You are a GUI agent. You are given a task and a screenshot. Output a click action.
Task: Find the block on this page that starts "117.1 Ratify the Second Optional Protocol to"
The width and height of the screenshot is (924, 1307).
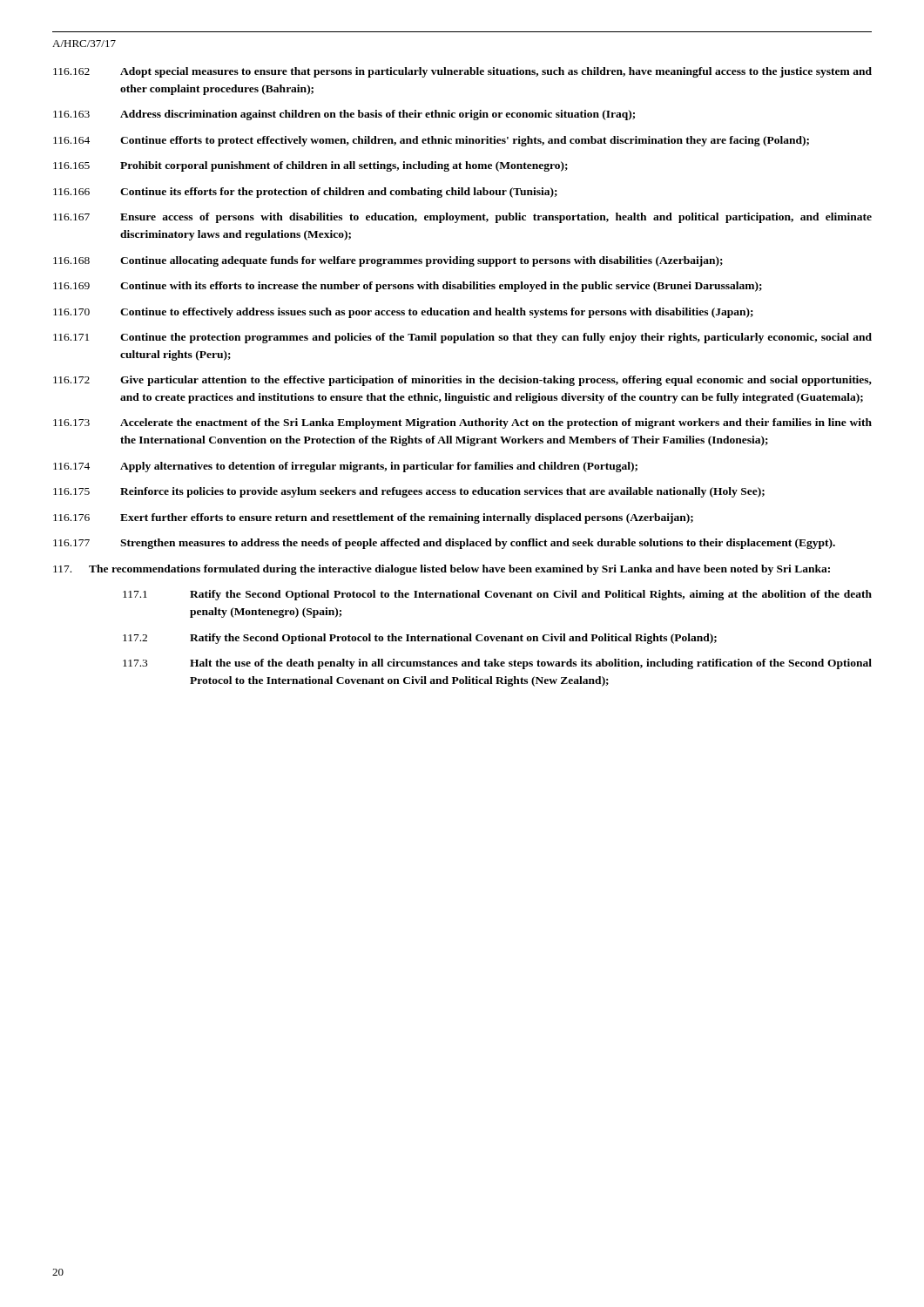497,603
